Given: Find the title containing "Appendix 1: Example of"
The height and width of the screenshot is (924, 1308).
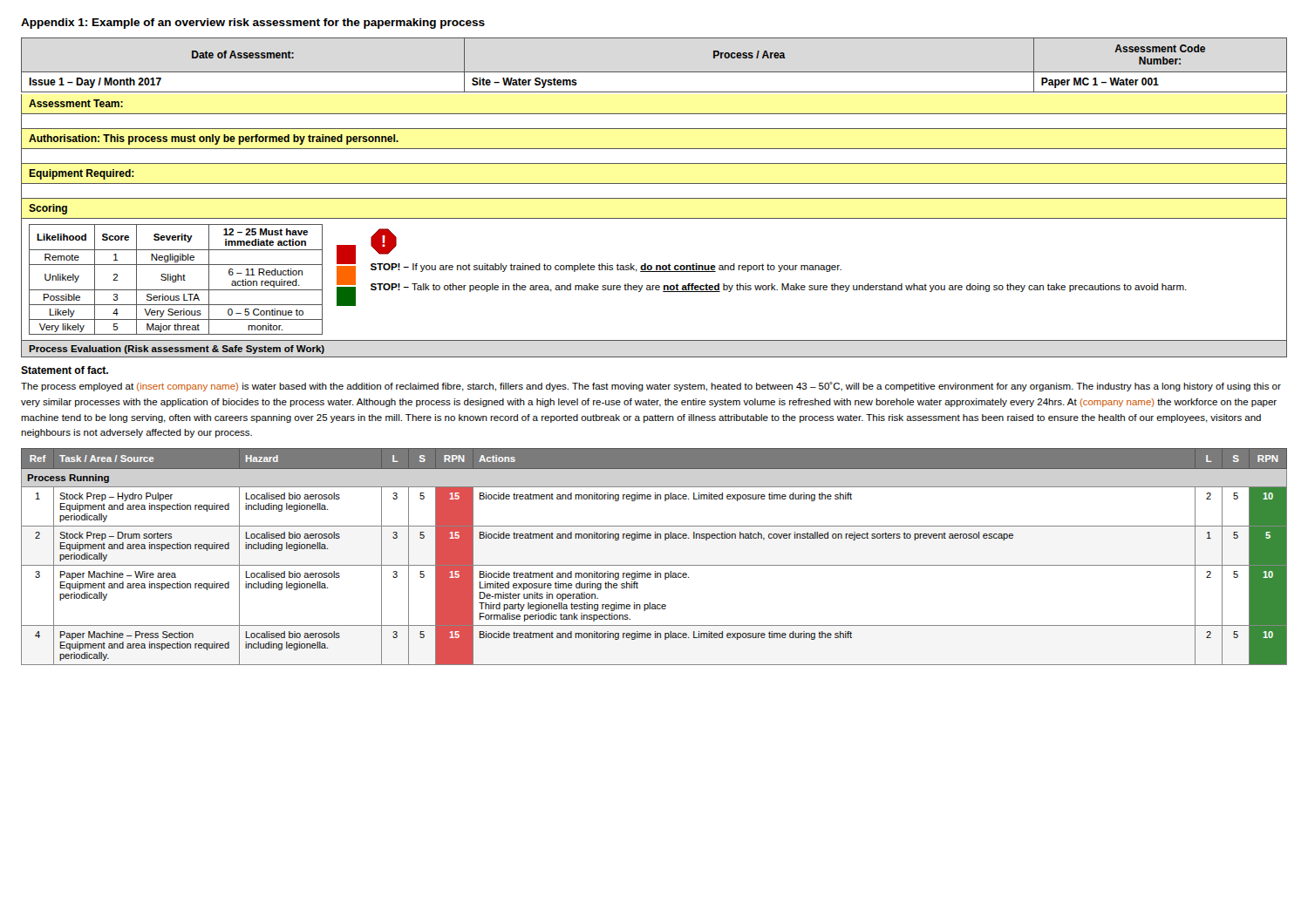Looking at the screenshot, I should (x=253, y=22).
